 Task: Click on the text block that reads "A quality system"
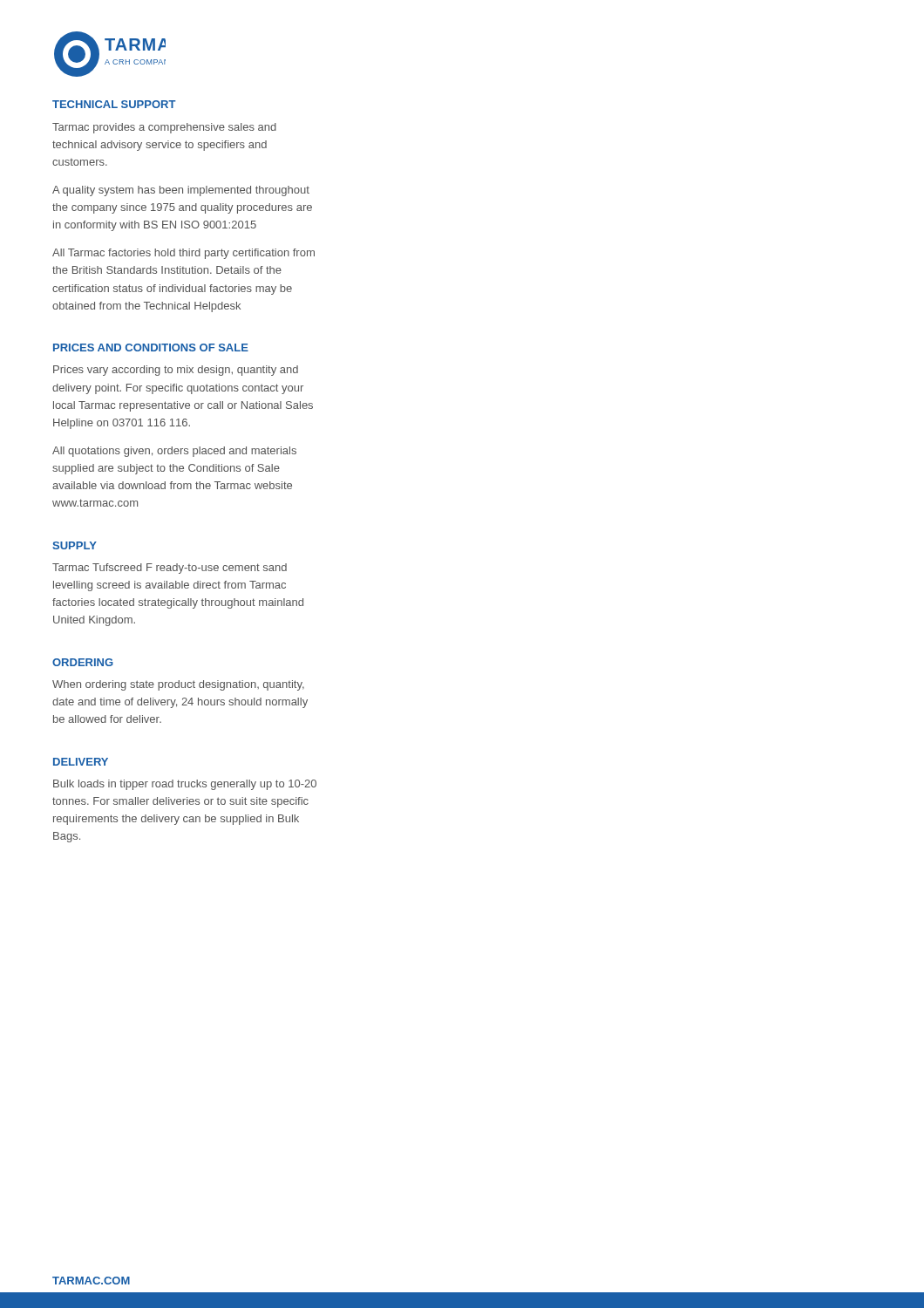click(x=182, y=207)
